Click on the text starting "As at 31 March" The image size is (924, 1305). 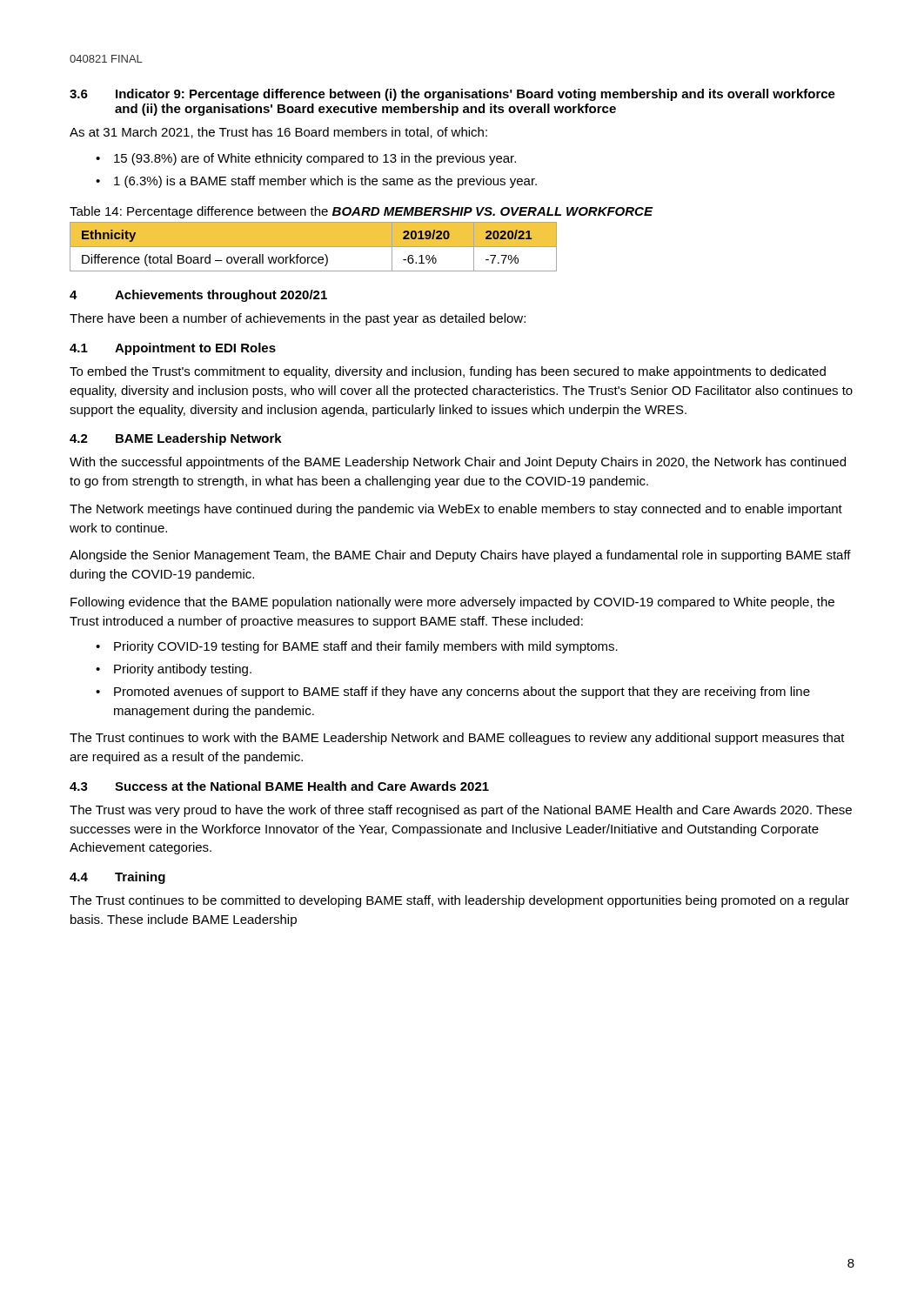click(279, 132)
